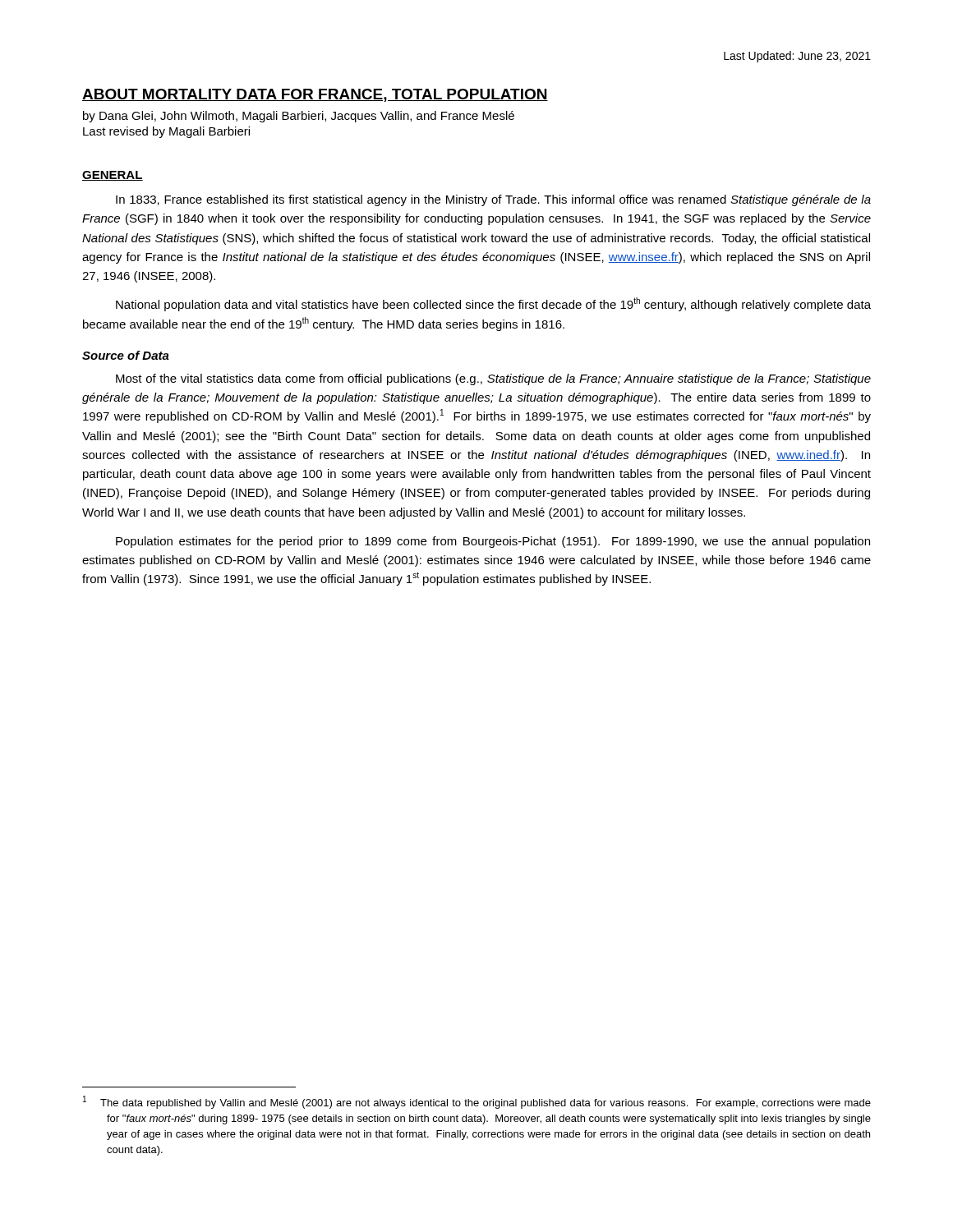Locate the text block that says "Last revised by"
Screen dimensions: 1232x953
166,131
